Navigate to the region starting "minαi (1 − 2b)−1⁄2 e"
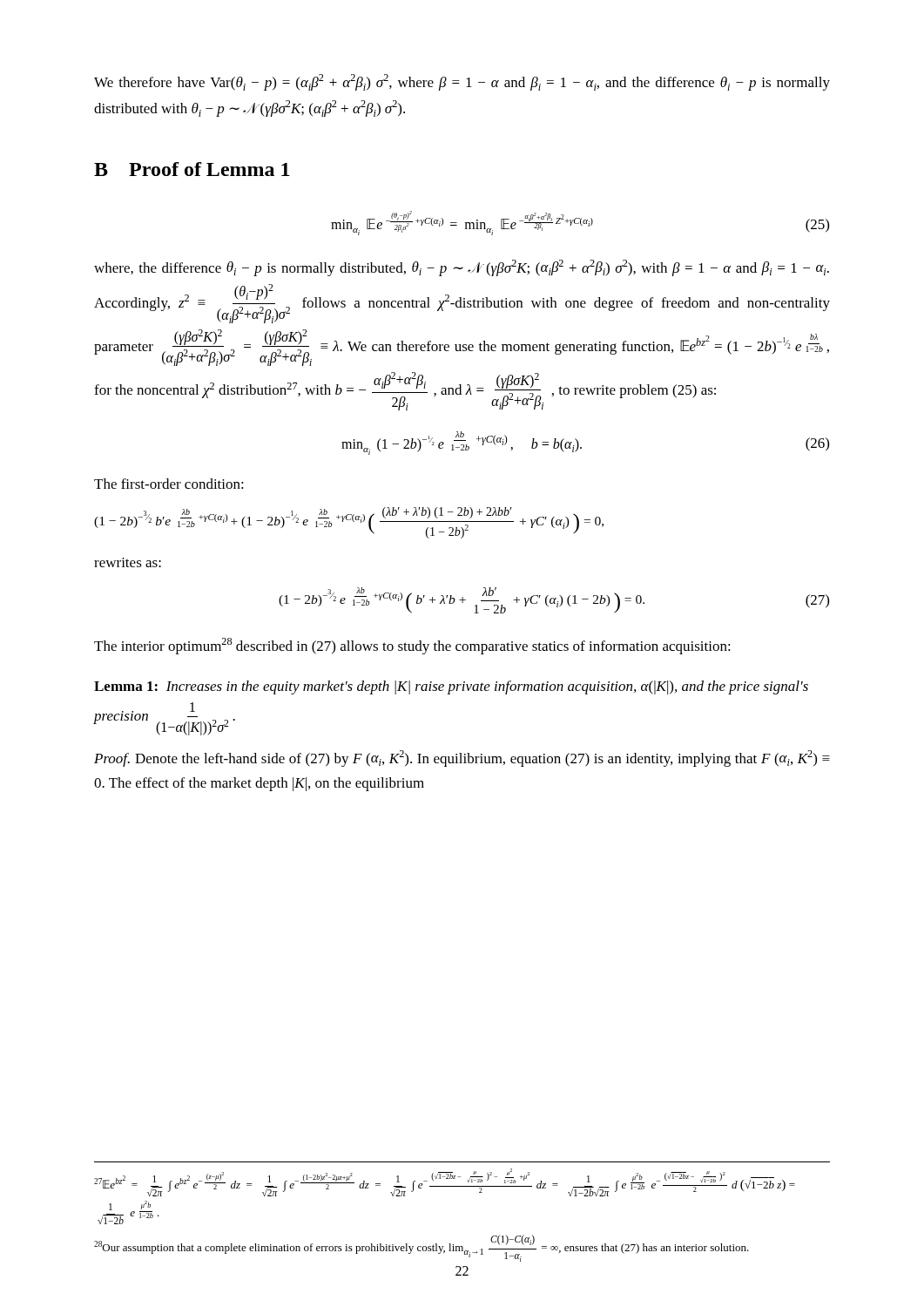The height and width of the screenshot is (1307, 924). pos(586,444)
